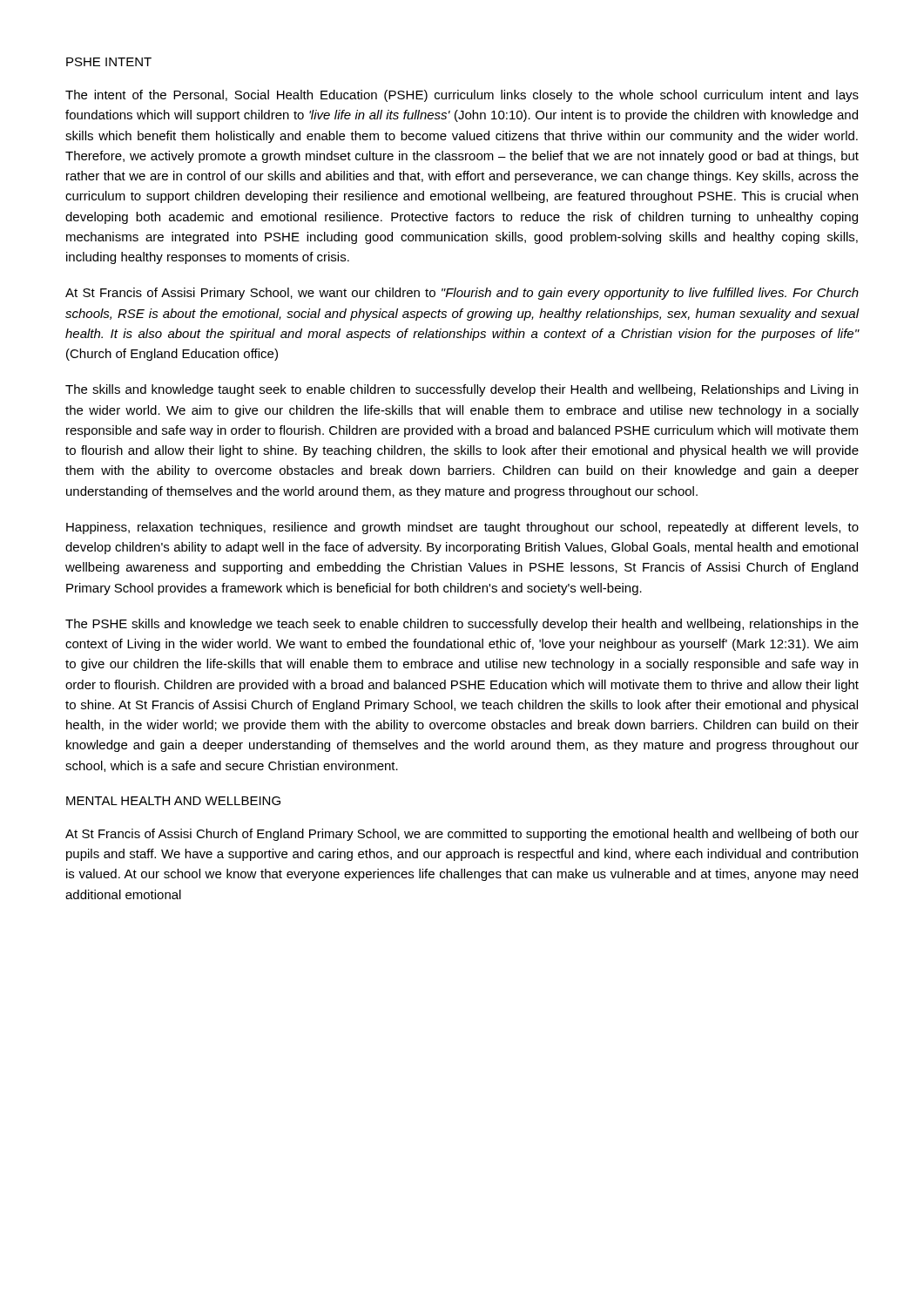This screenshot has height=1307, width=924.
Task: Locate the block of text that opens with "The PSHE skills and knowledge we teach"
Action: tap(462, 694)
